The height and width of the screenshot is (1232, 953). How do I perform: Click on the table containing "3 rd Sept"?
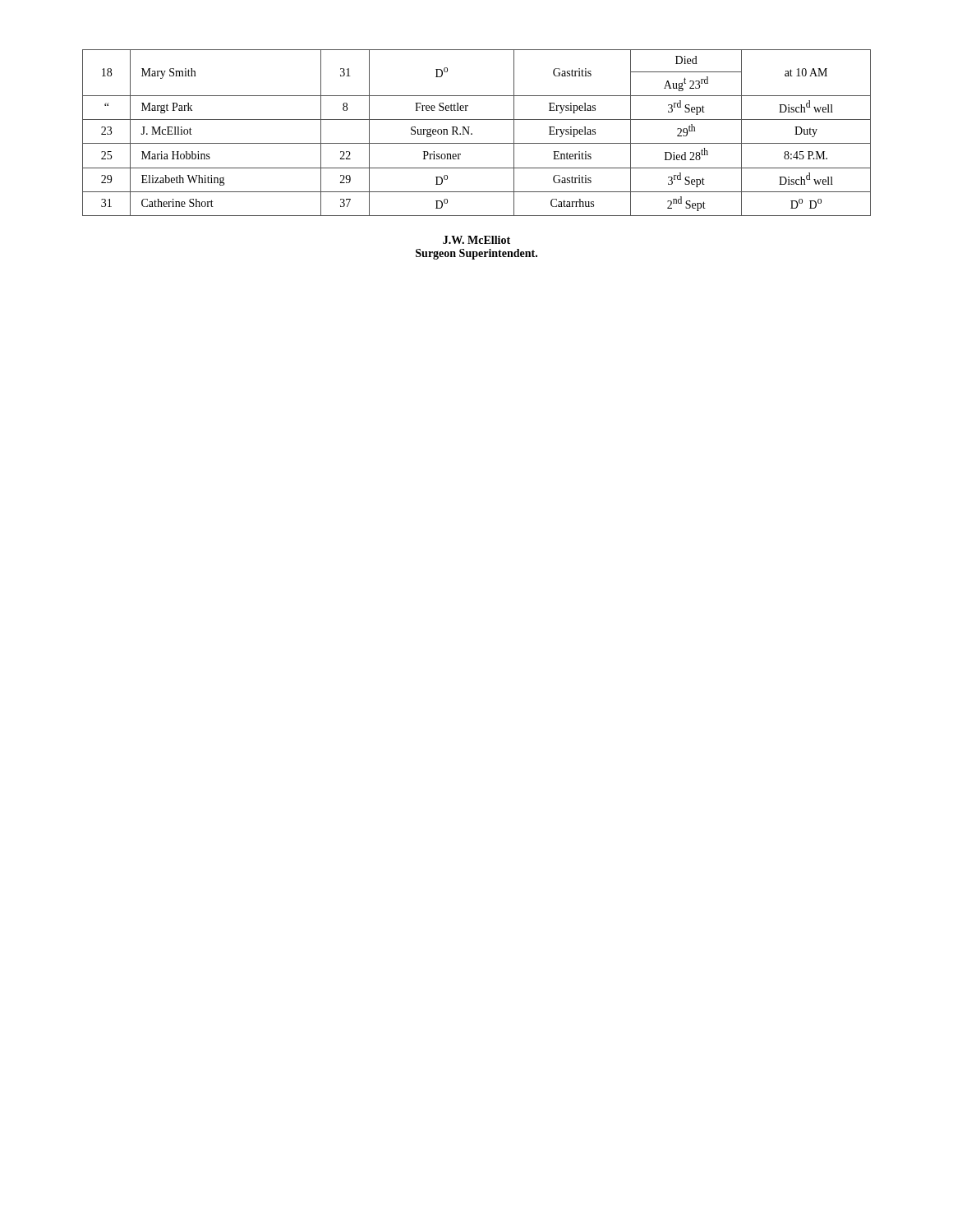[x=476, y=133]
